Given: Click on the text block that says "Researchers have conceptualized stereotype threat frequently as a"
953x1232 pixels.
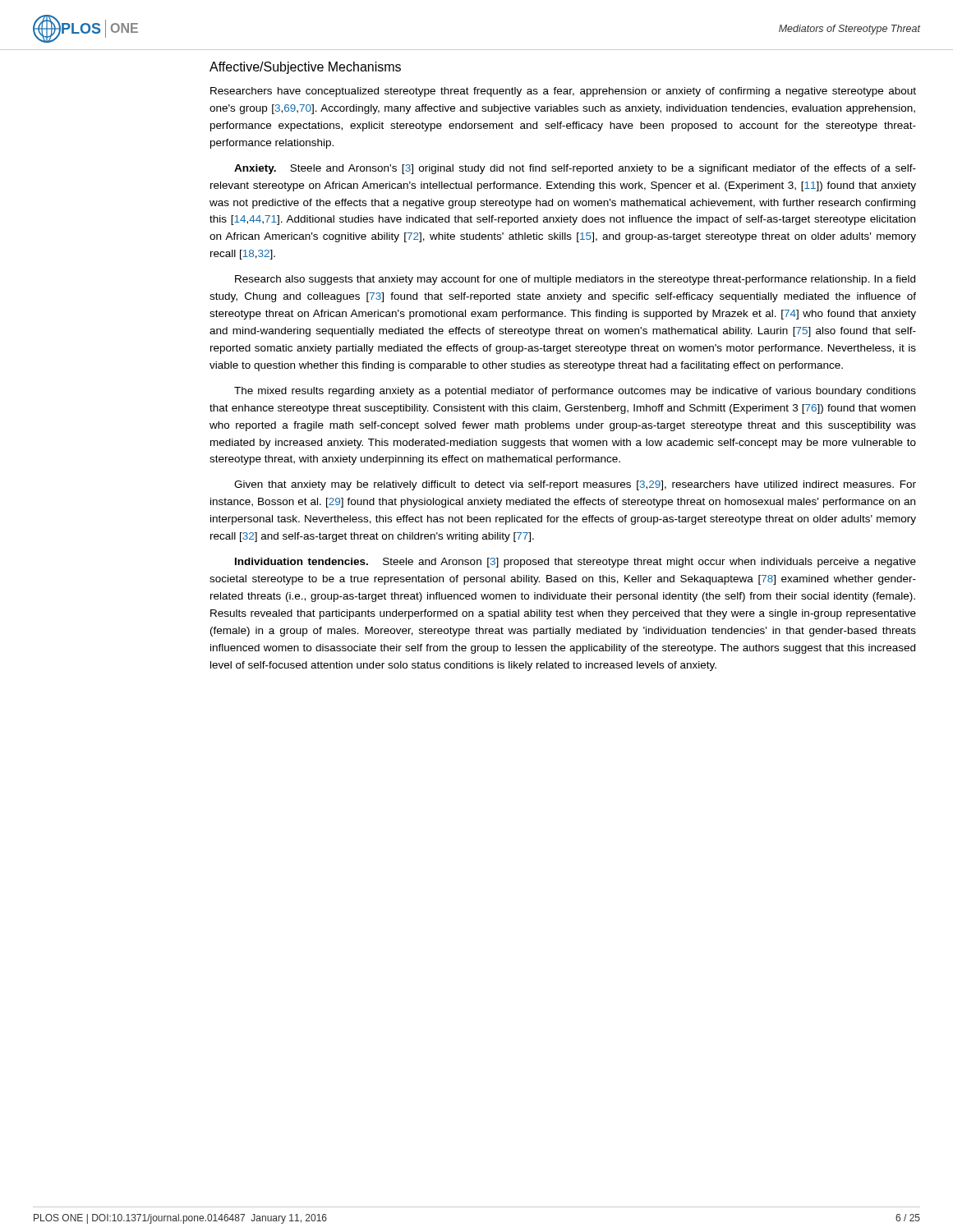Looking at the screenshot, I should pos(563,378).
